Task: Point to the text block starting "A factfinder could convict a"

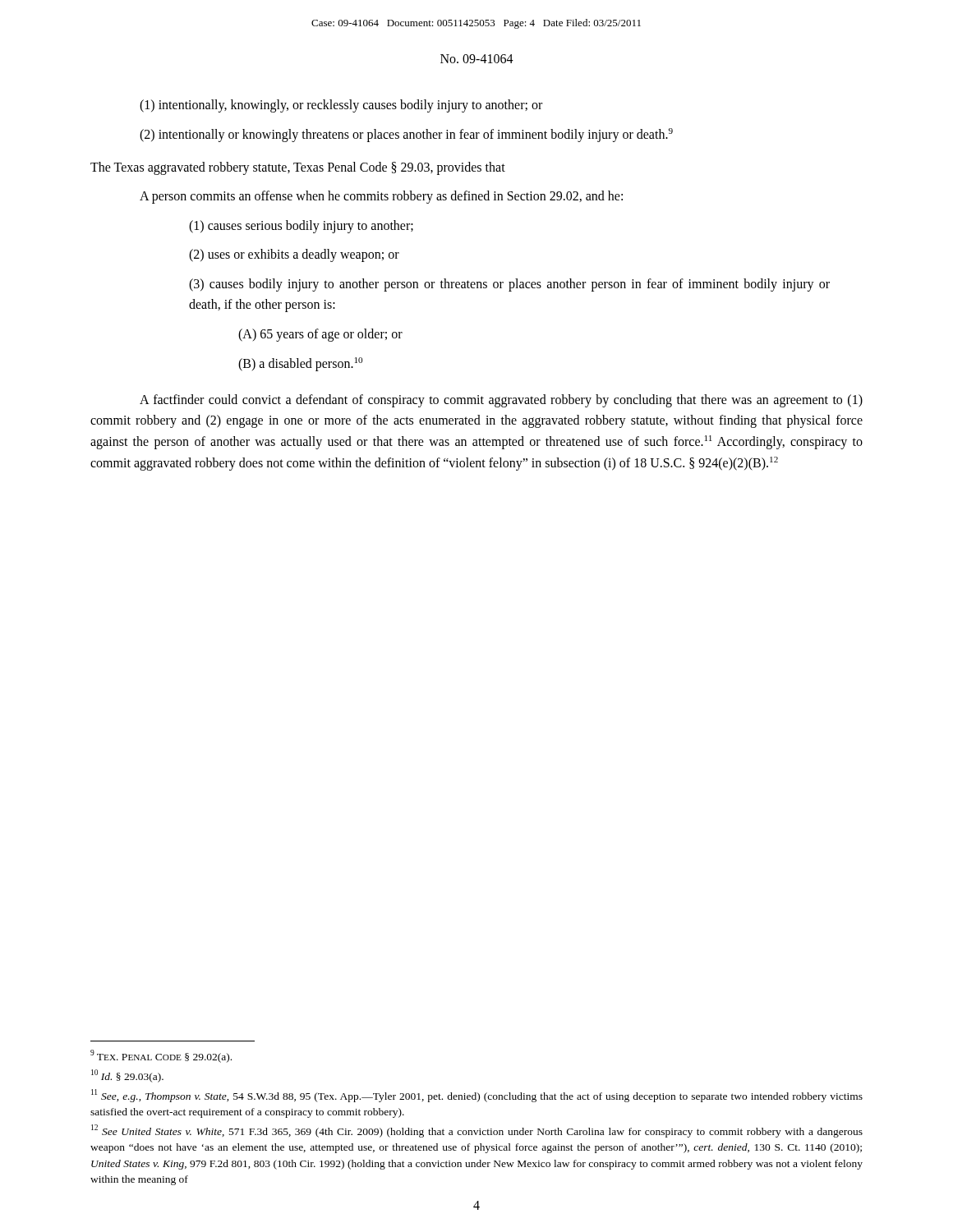Action: point(476,431)
